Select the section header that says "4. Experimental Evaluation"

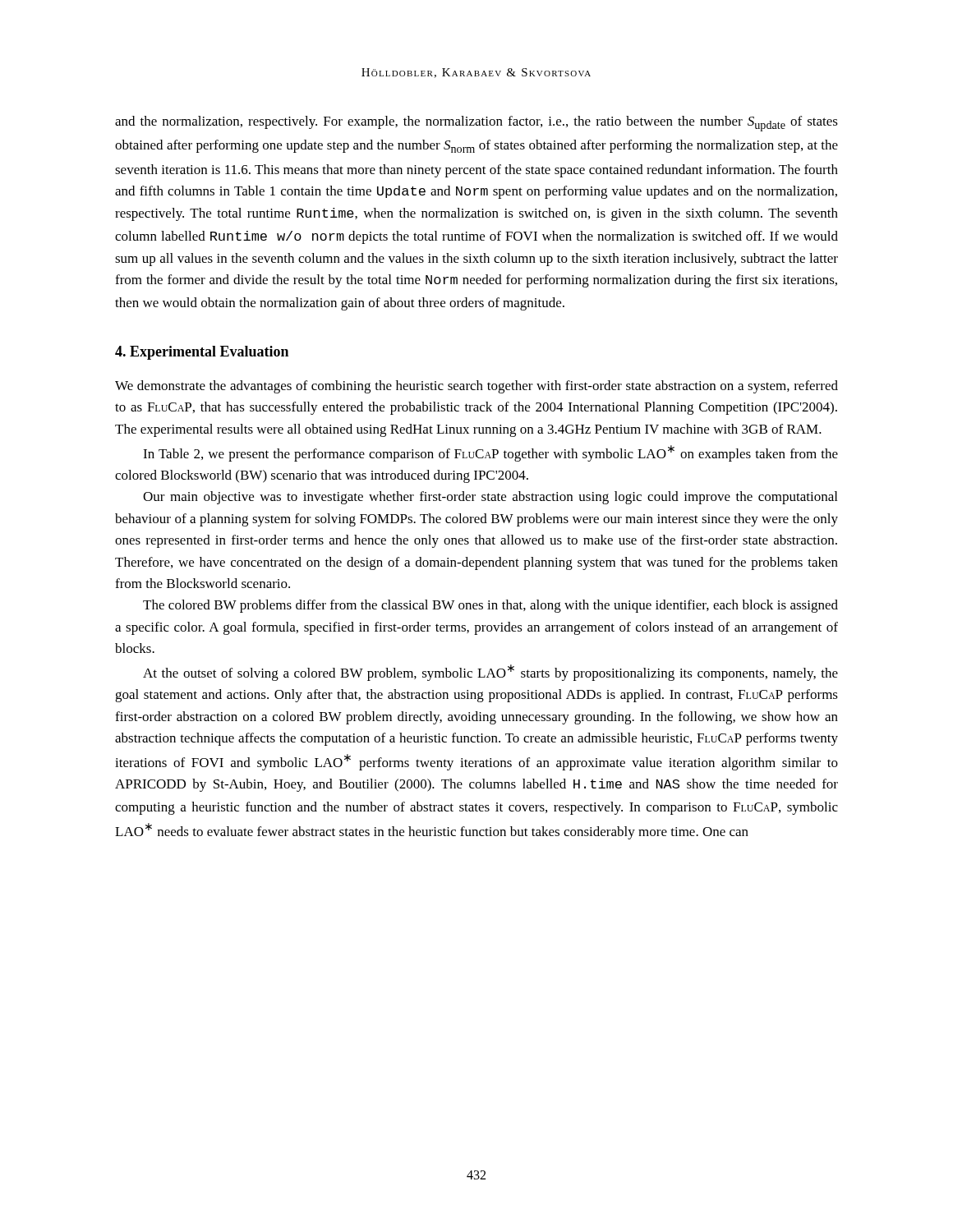click(x=202, y=352)
